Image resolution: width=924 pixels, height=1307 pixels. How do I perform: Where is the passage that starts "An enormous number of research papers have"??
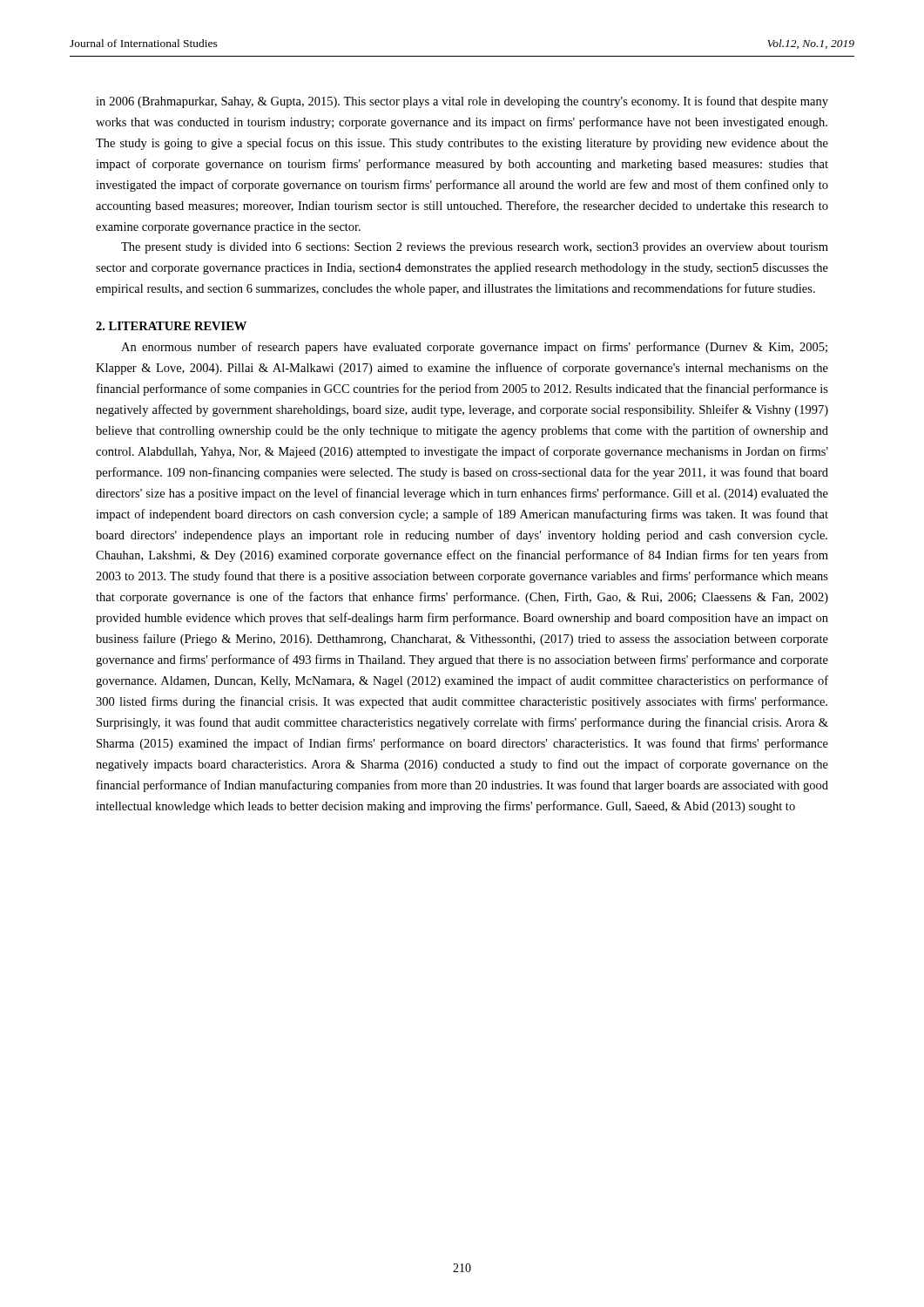click(462, 577)
